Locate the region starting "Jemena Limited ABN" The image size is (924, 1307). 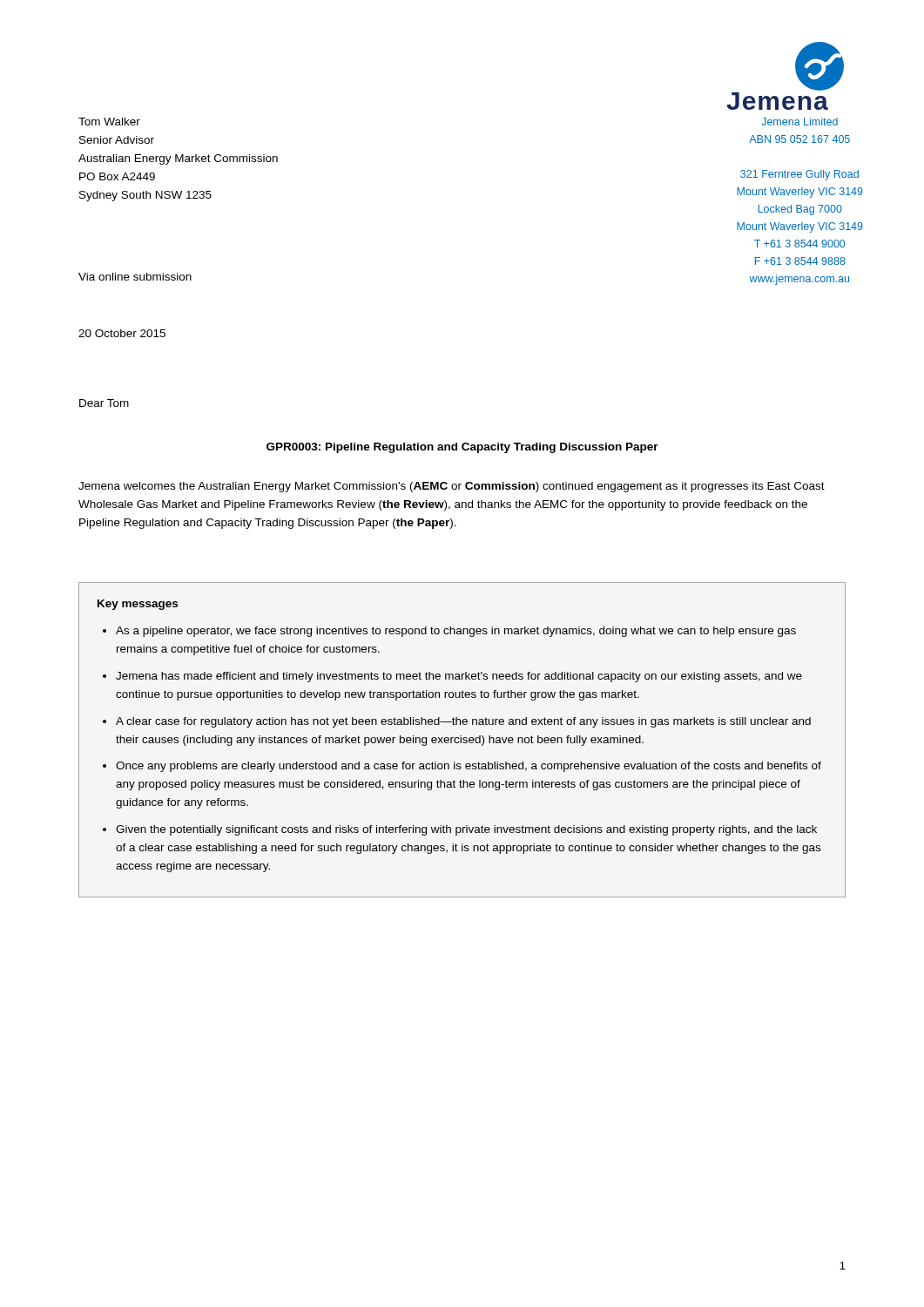pos(800,200)
